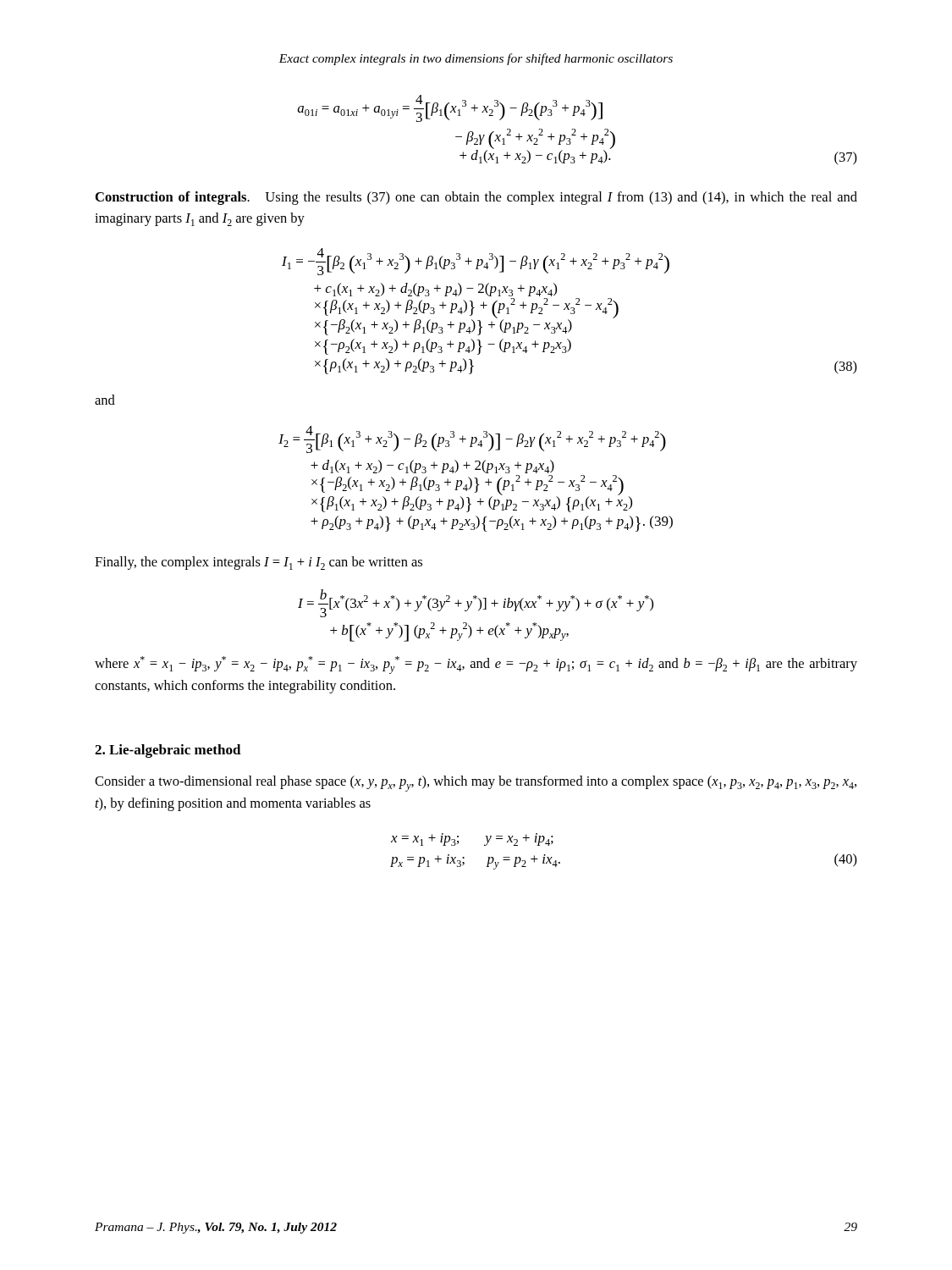Locate the formula that says "x = x1 + ip3;"
Image resolution: width=952 pixels, height=1270 pixels.
pos(476,849)
